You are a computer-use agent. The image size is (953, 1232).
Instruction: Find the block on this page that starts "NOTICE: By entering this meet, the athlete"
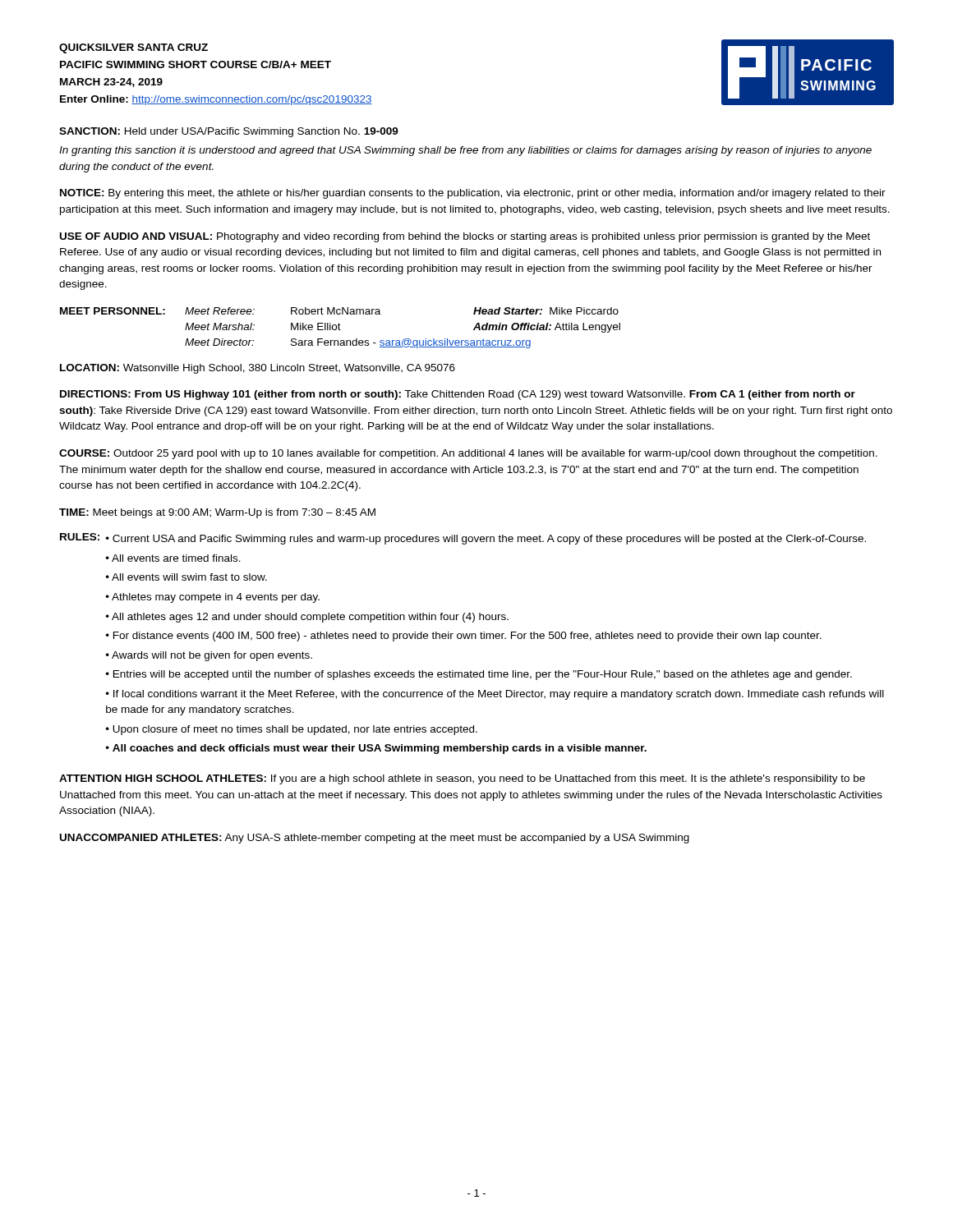[x=476, y=201]
